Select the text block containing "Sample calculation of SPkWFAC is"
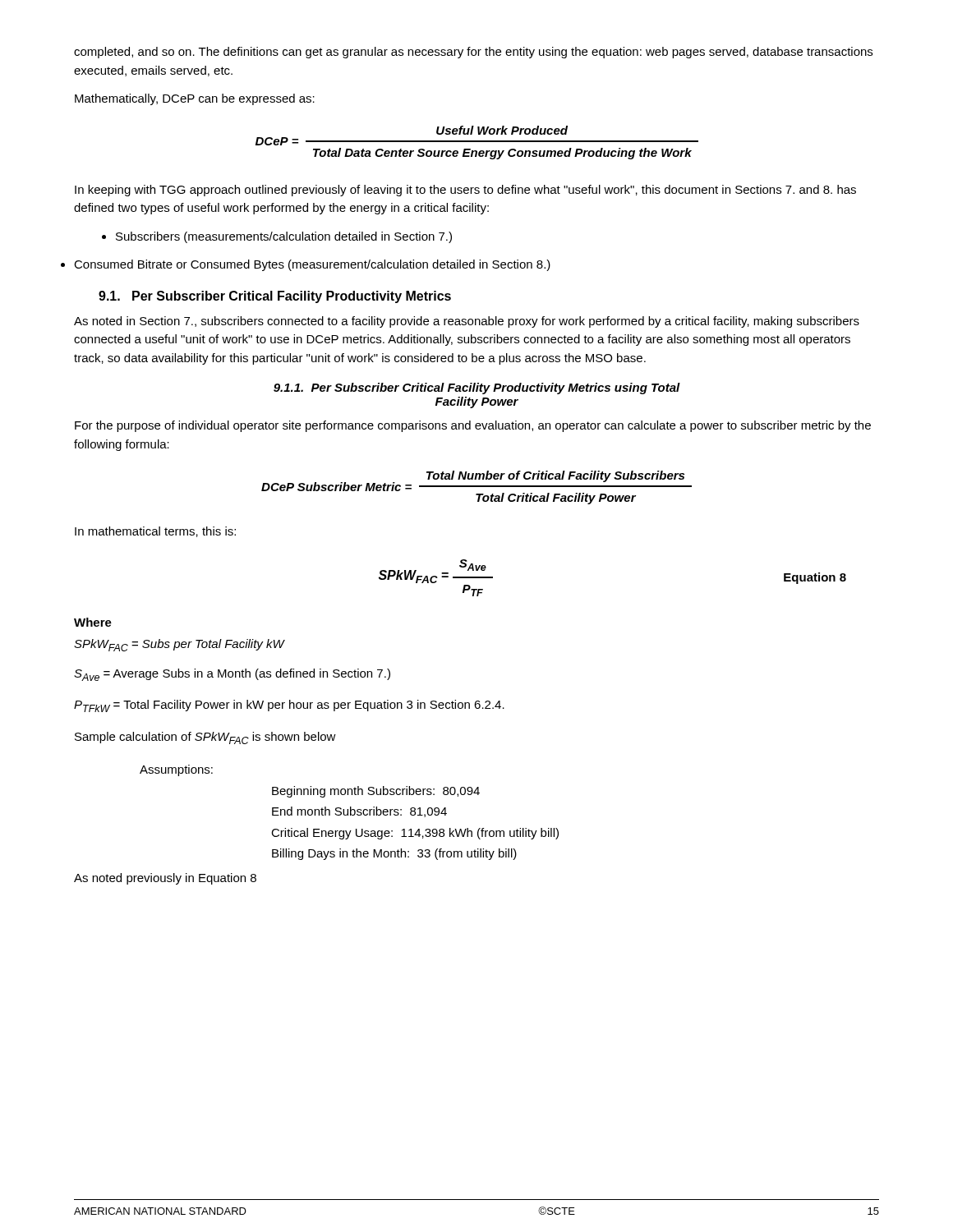Screen dimensions: 1232x953 [476, 796]
